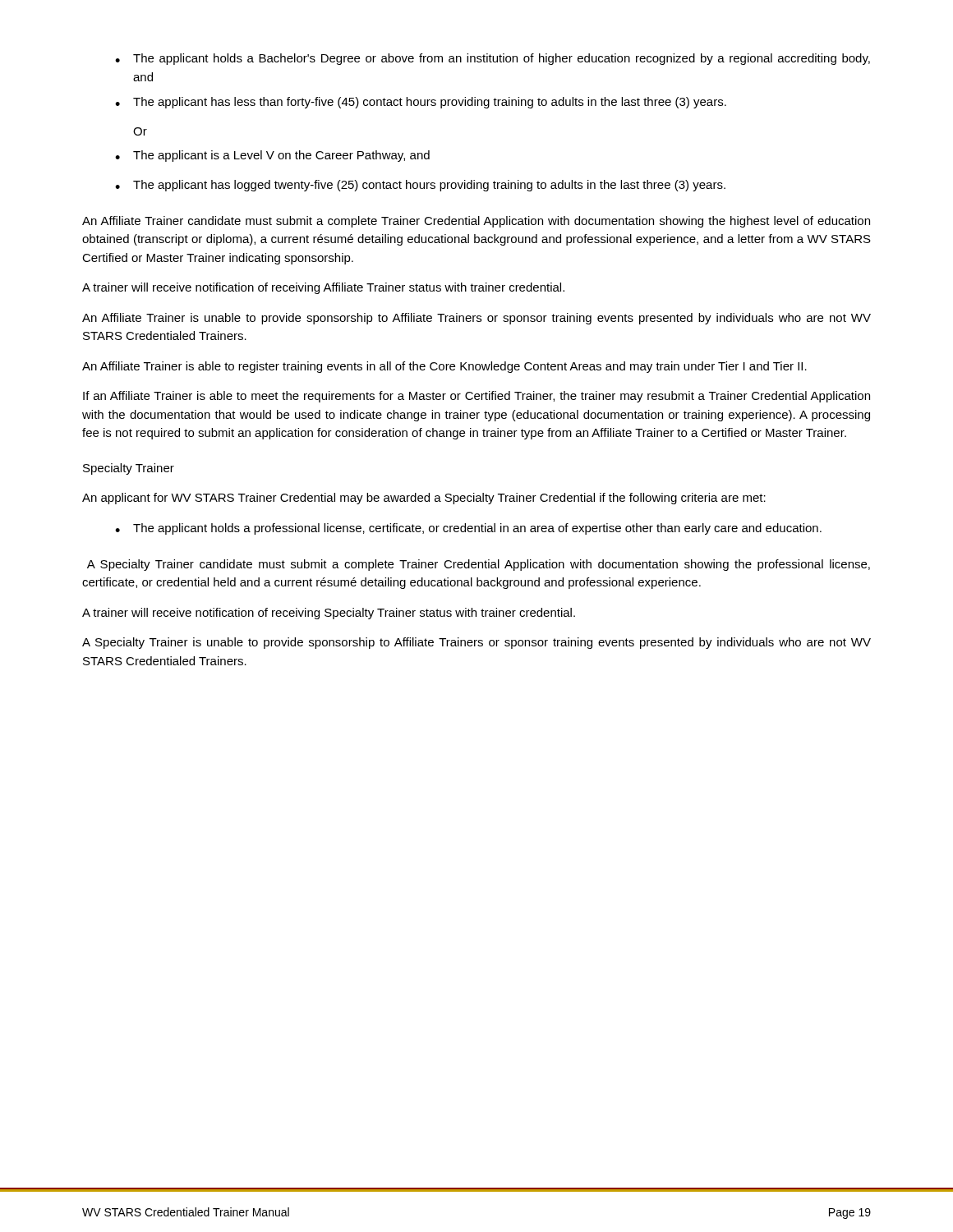Navigate to the passage starting "Specialty Trainer"
Image resolution: width=953 pixels, height=1232 pixels.
pos(128,467)
